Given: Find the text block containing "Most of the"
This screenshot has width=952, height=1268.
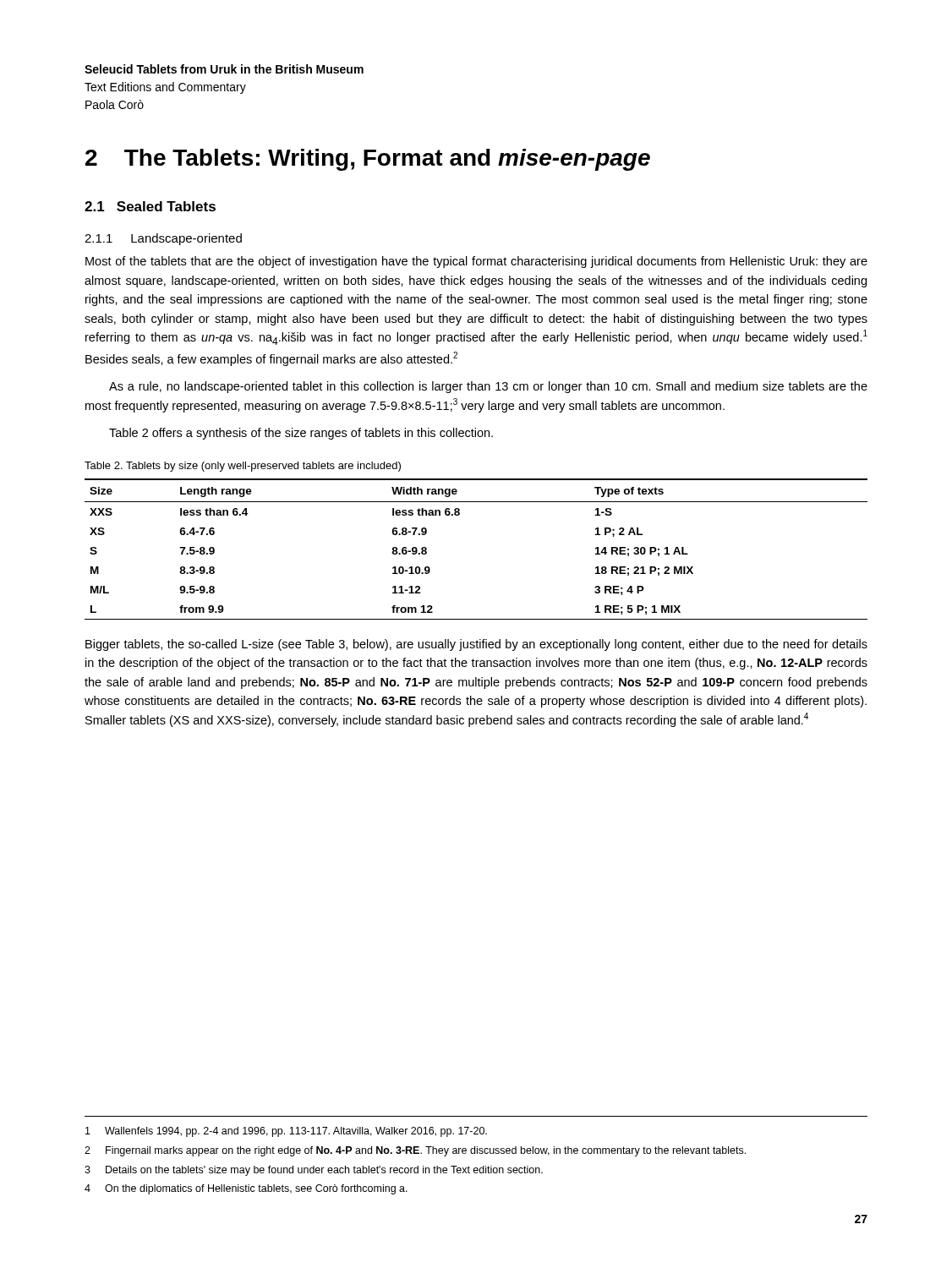Looking at the screenshot, I should click(x=476, y=310).
